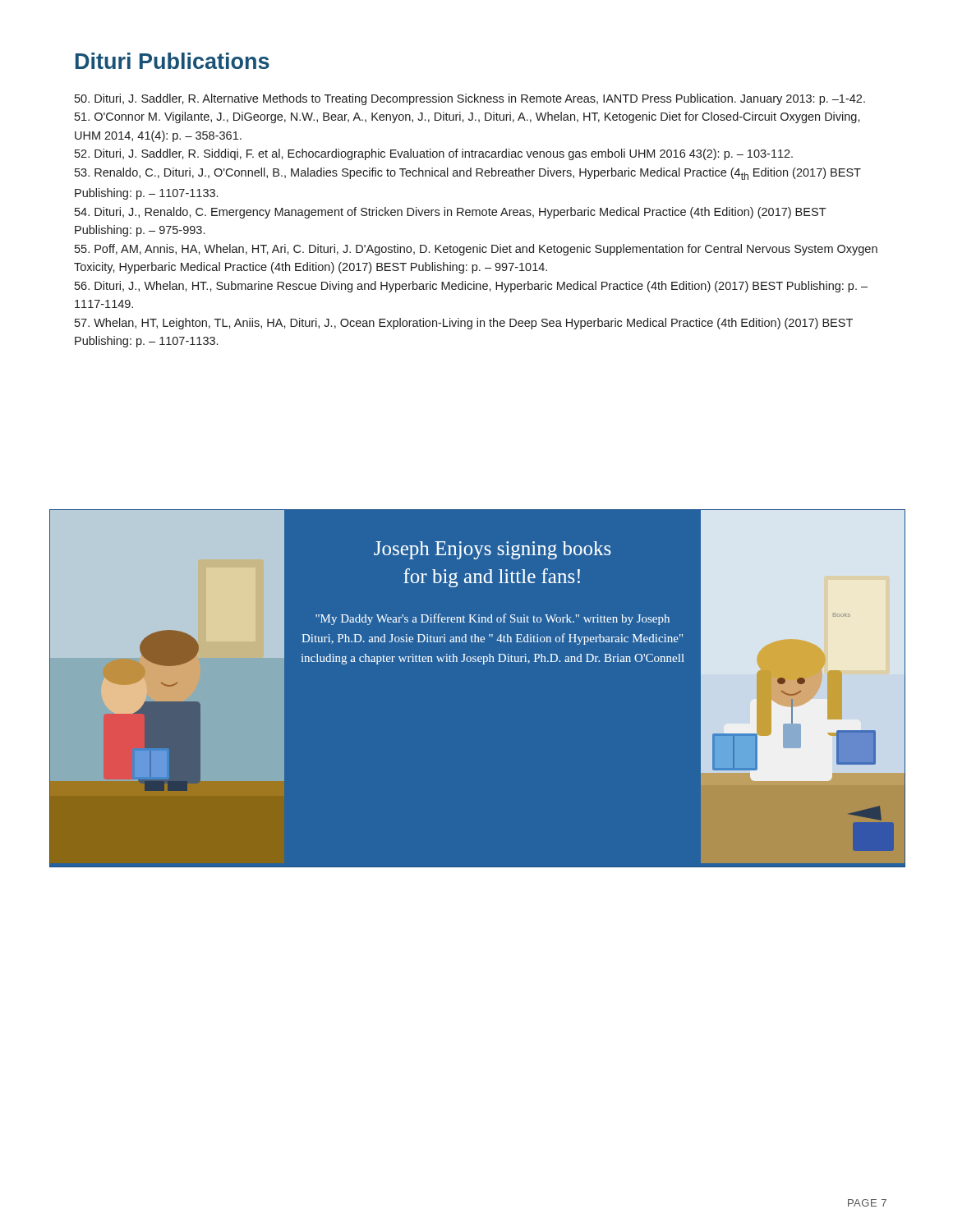This screenshot has width=953, height=1232.
Task: Find the list item that says "52. Dituri, J. Saddler, R. Siddiqi,"
Action: [434, 154]
